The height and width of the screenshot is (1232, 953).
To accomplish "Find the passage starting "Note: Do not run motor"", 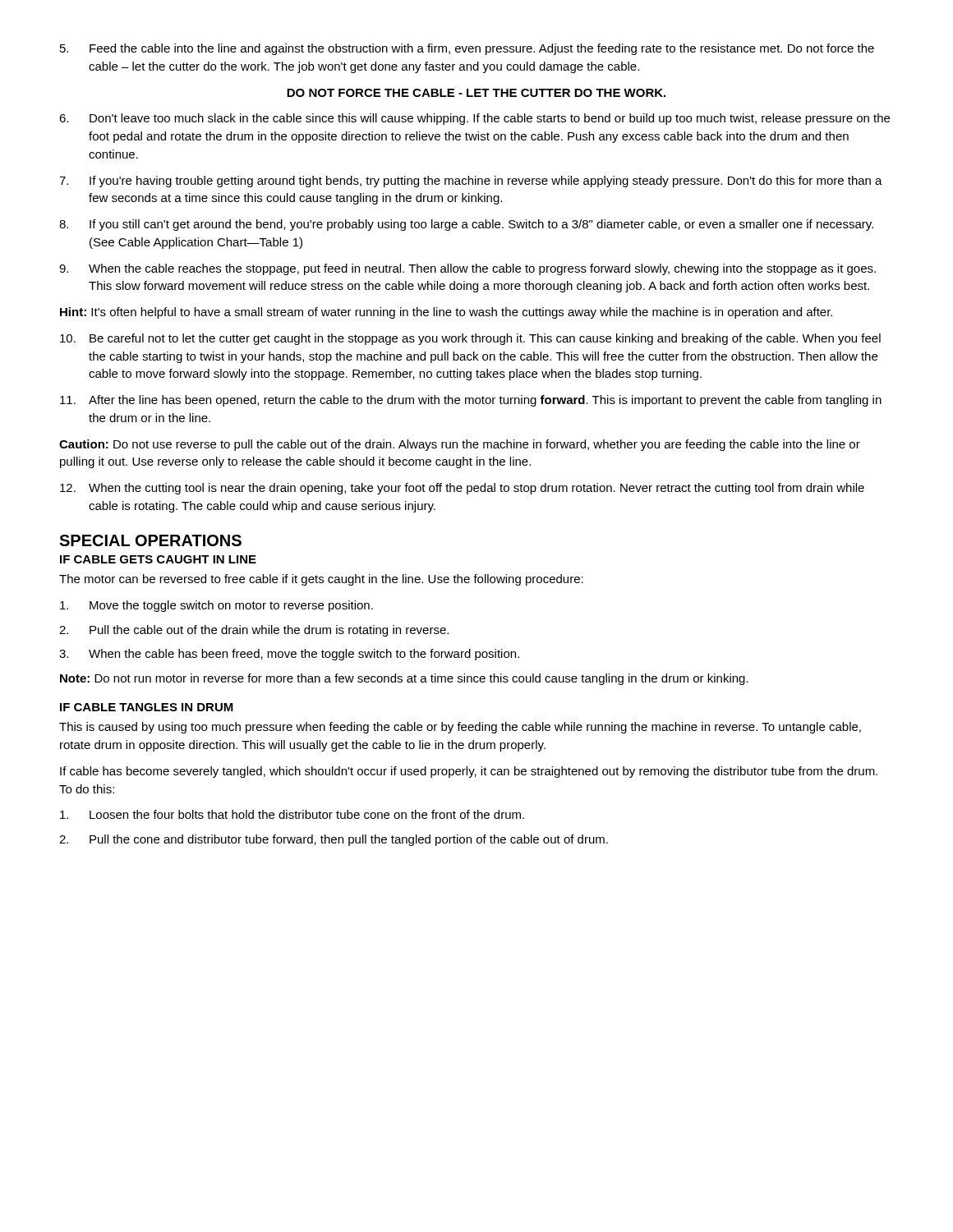I will 404,678.
